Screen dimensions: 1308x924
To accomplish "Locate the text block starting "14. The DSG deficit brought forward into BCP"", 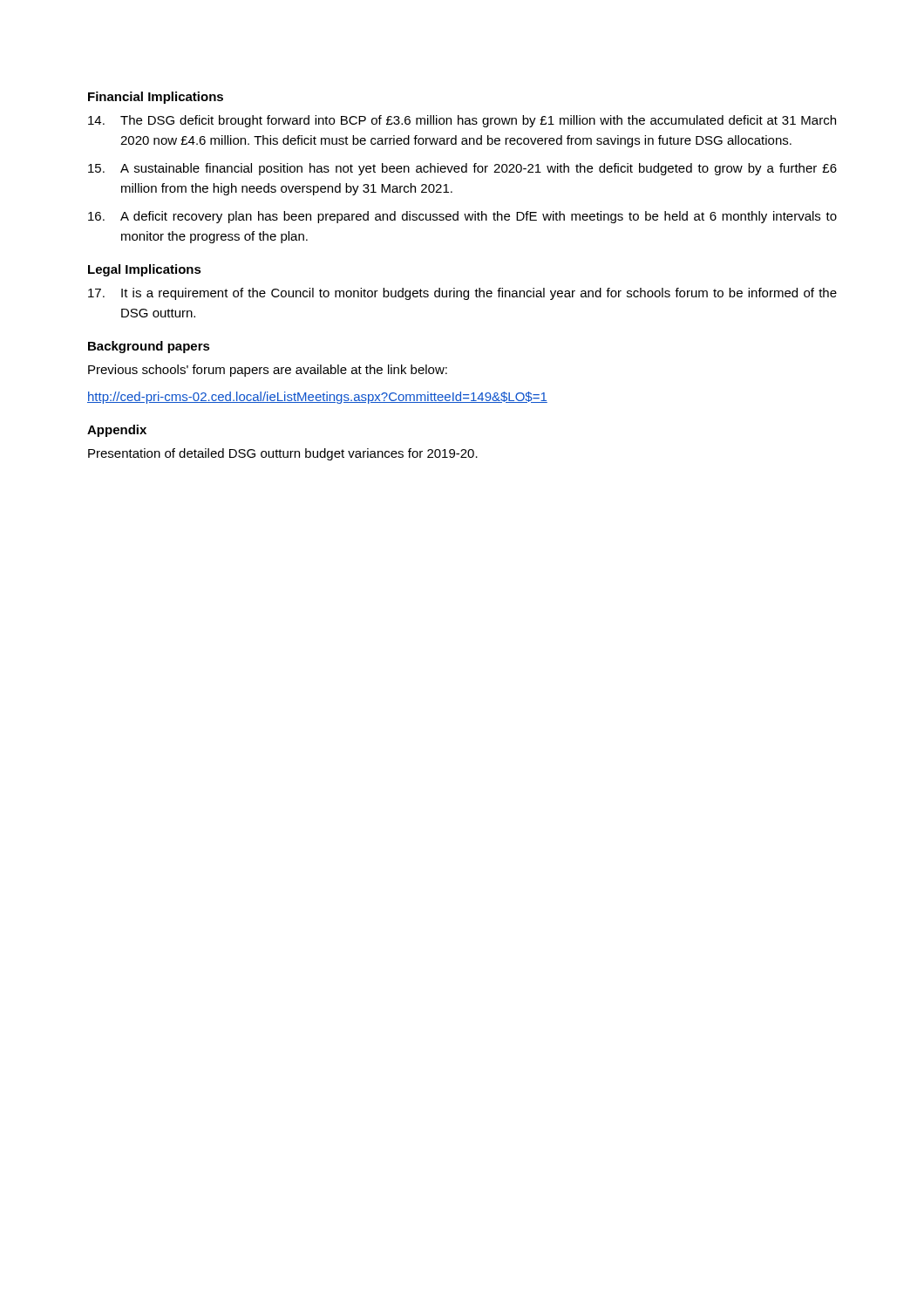I will coord(462,130).
